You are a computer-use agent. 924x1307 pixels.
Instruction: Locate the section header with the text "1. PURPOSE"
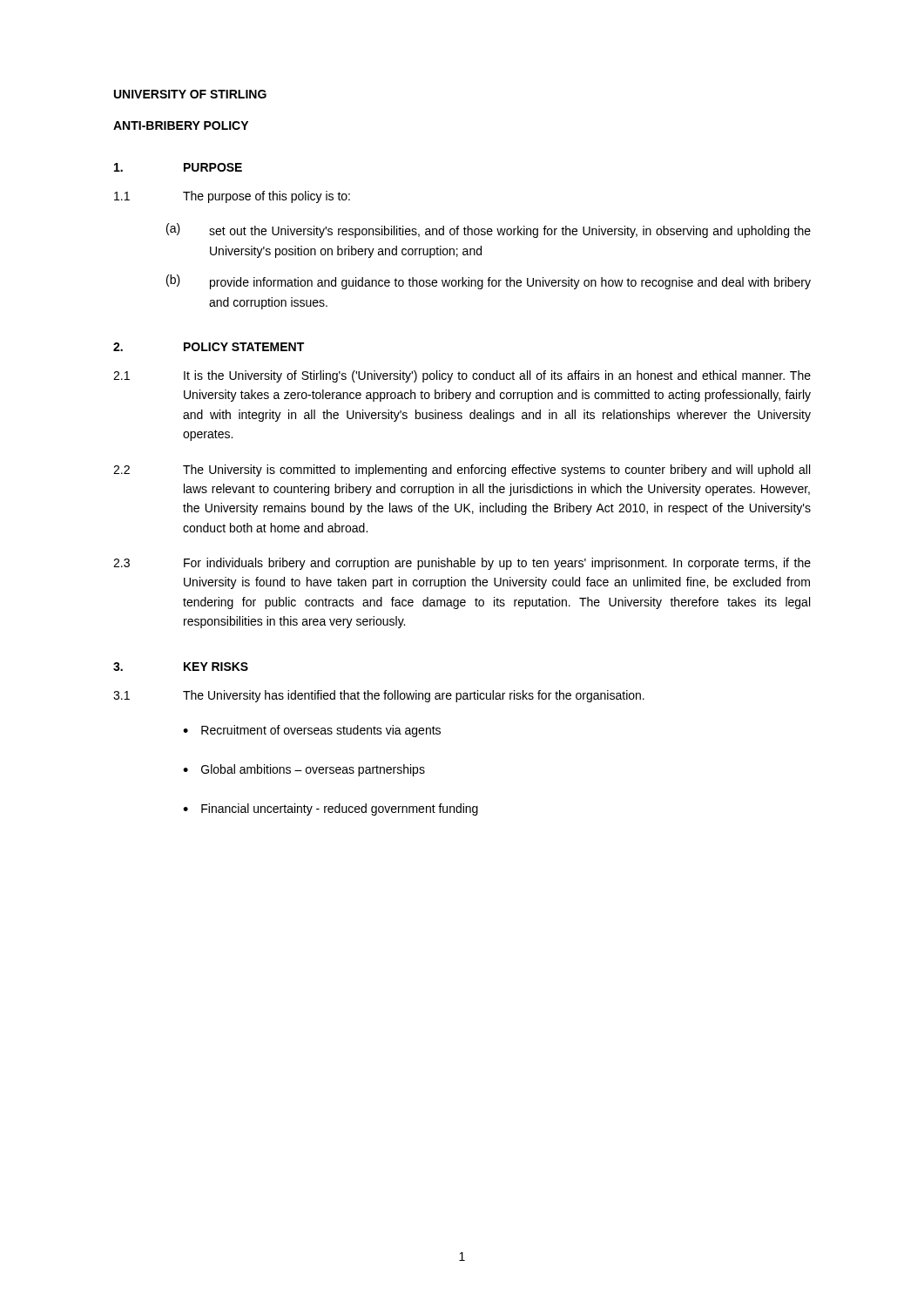(x=178, y=167)
